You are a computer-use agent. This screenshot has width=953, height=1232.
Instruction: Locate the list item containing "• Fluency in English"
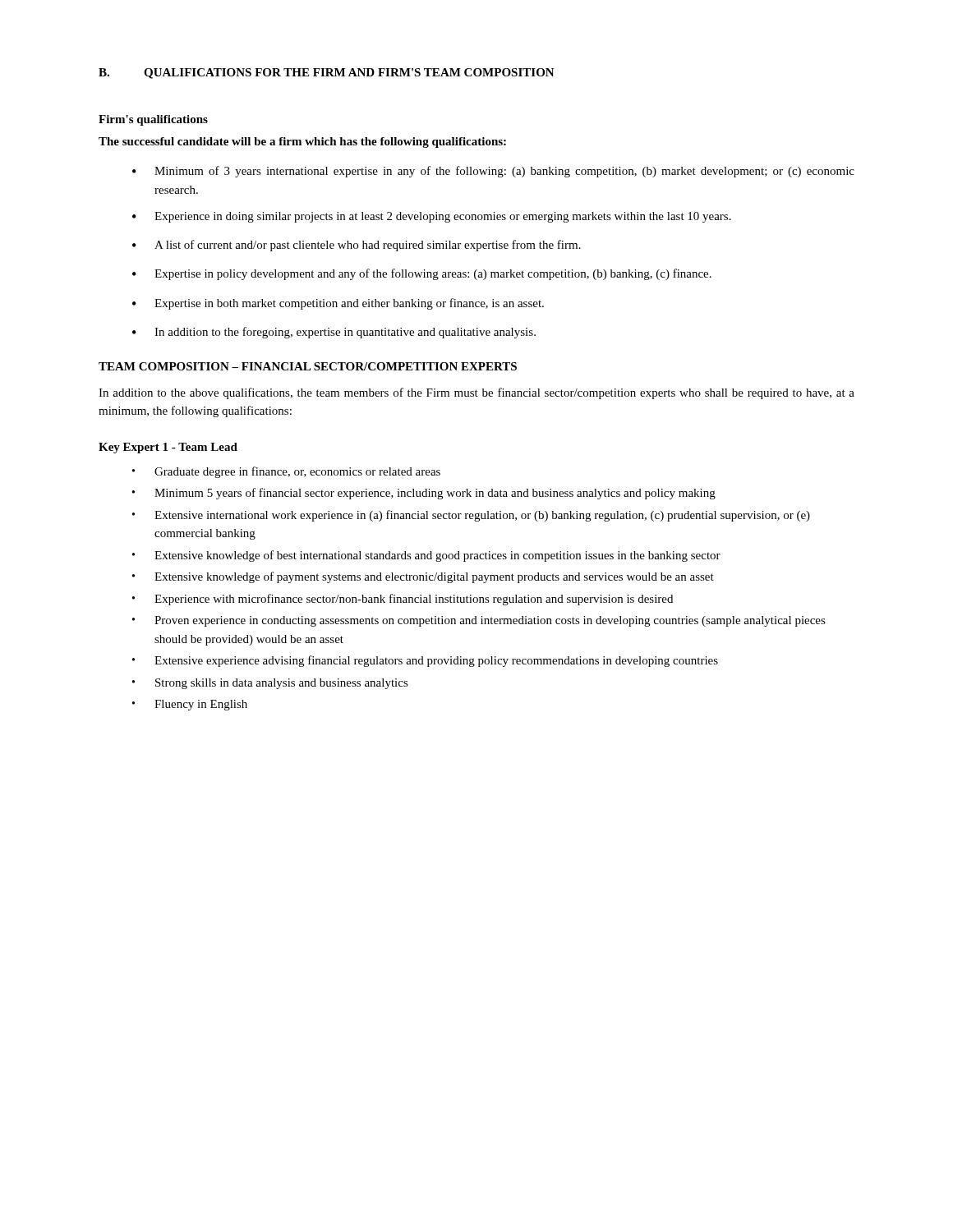pyautogui.click(x=190, y=705)
